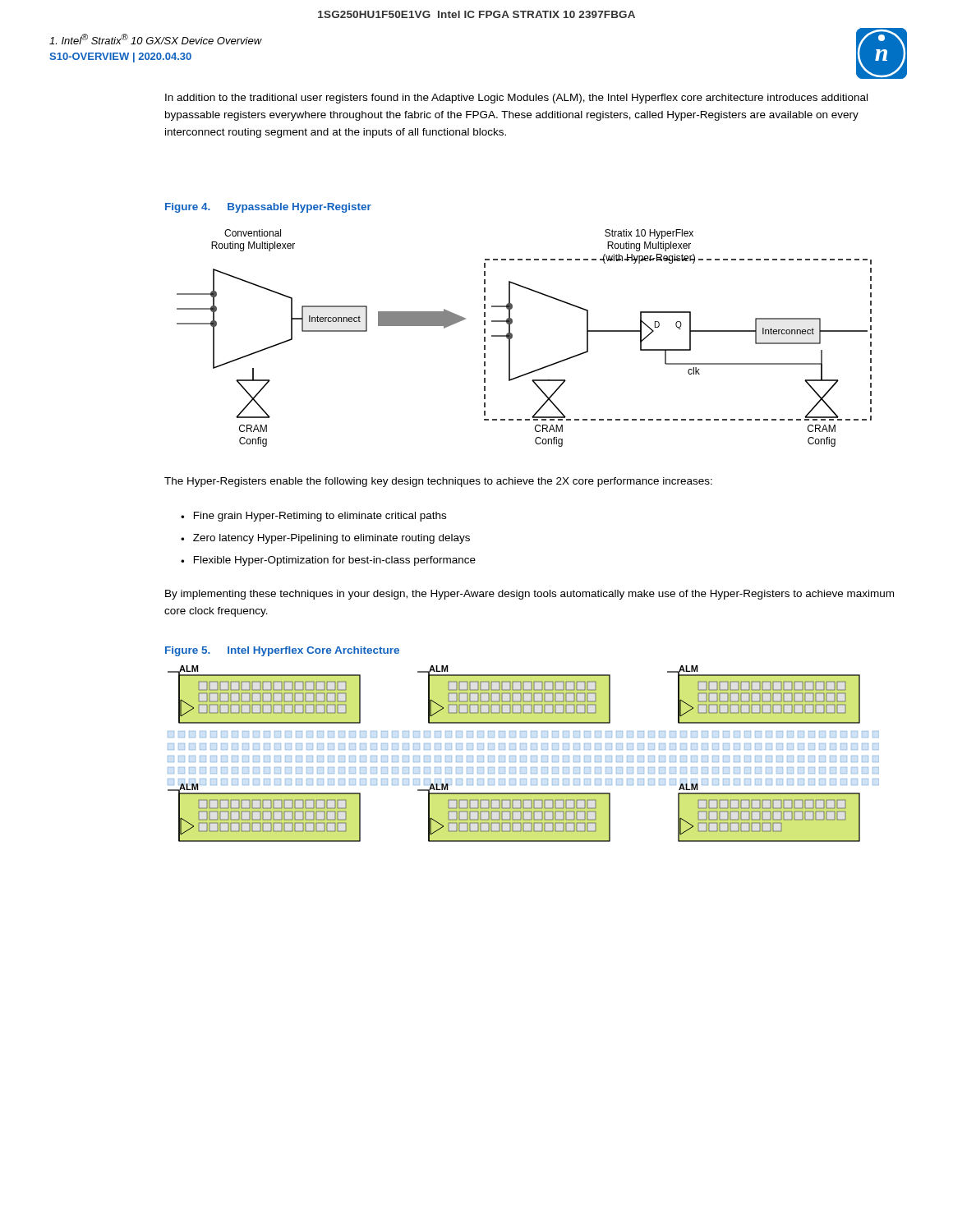The width and height of the screenshot is (953, 1232).
Task: Click on the text block with the text "In addition to the traditional user"
Action: (516, 115)
